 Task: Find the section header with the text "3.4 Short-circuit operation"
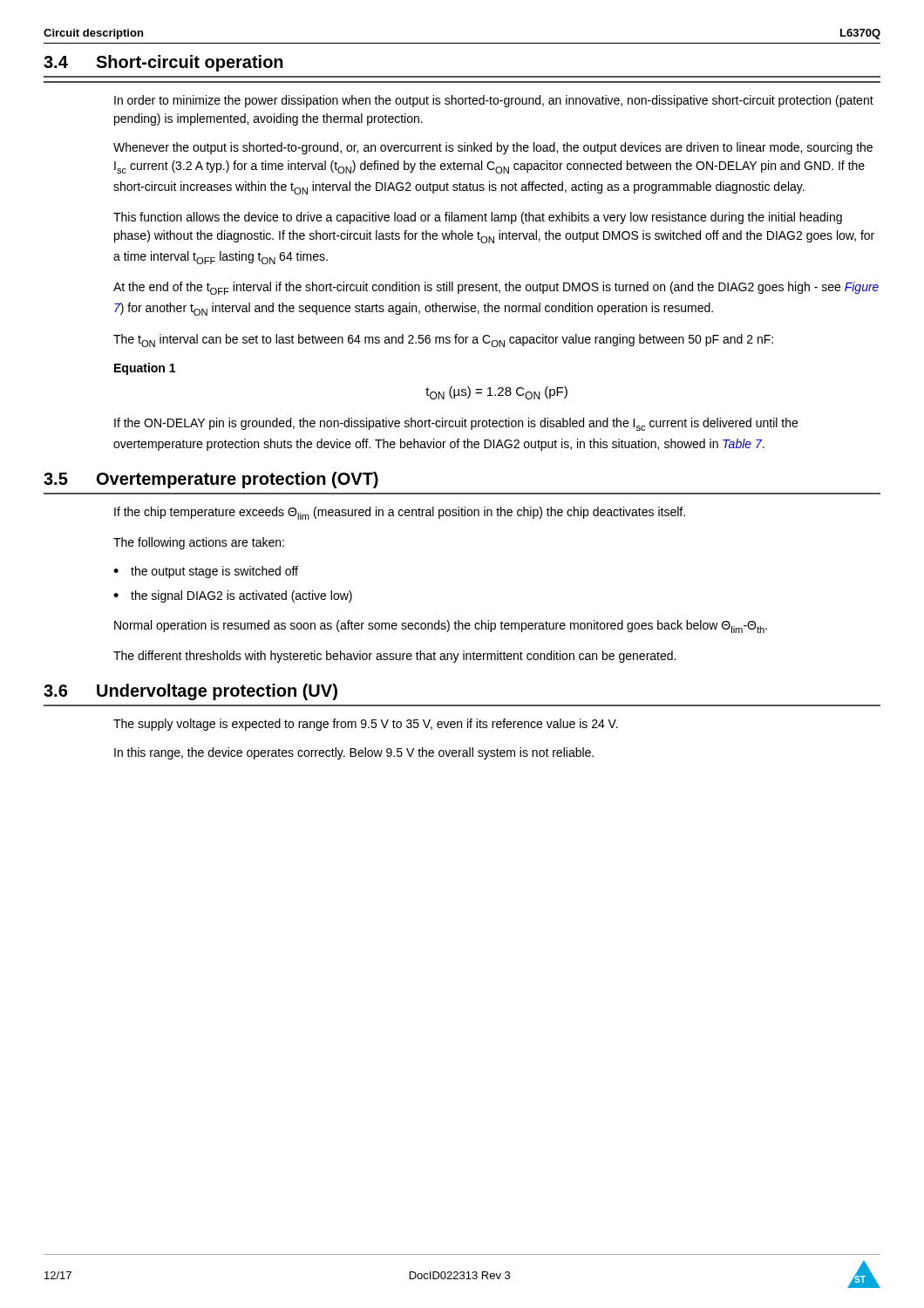click(x=164, y=62)
